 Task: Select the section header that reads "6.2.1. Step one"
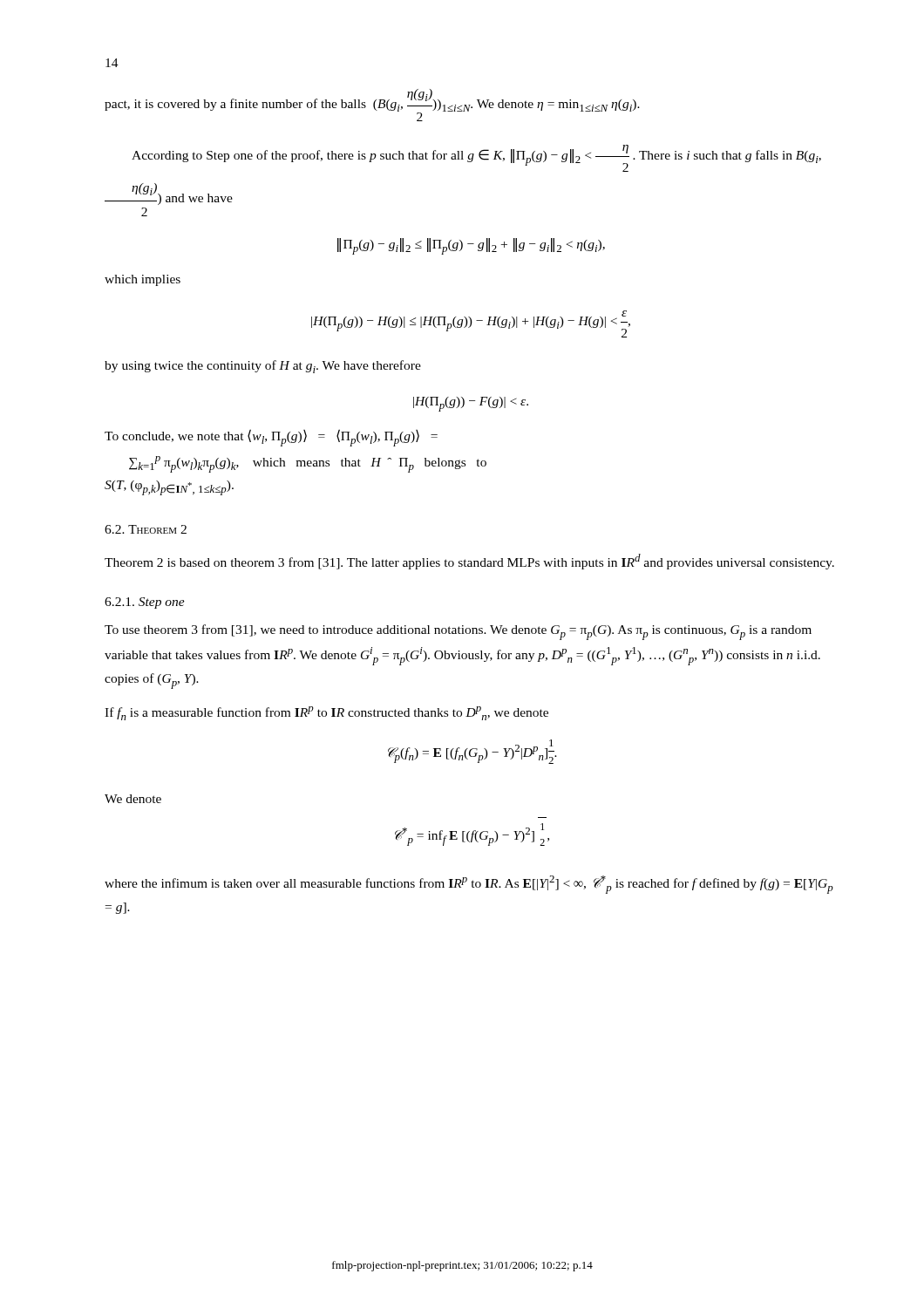[x=145, y=601]
